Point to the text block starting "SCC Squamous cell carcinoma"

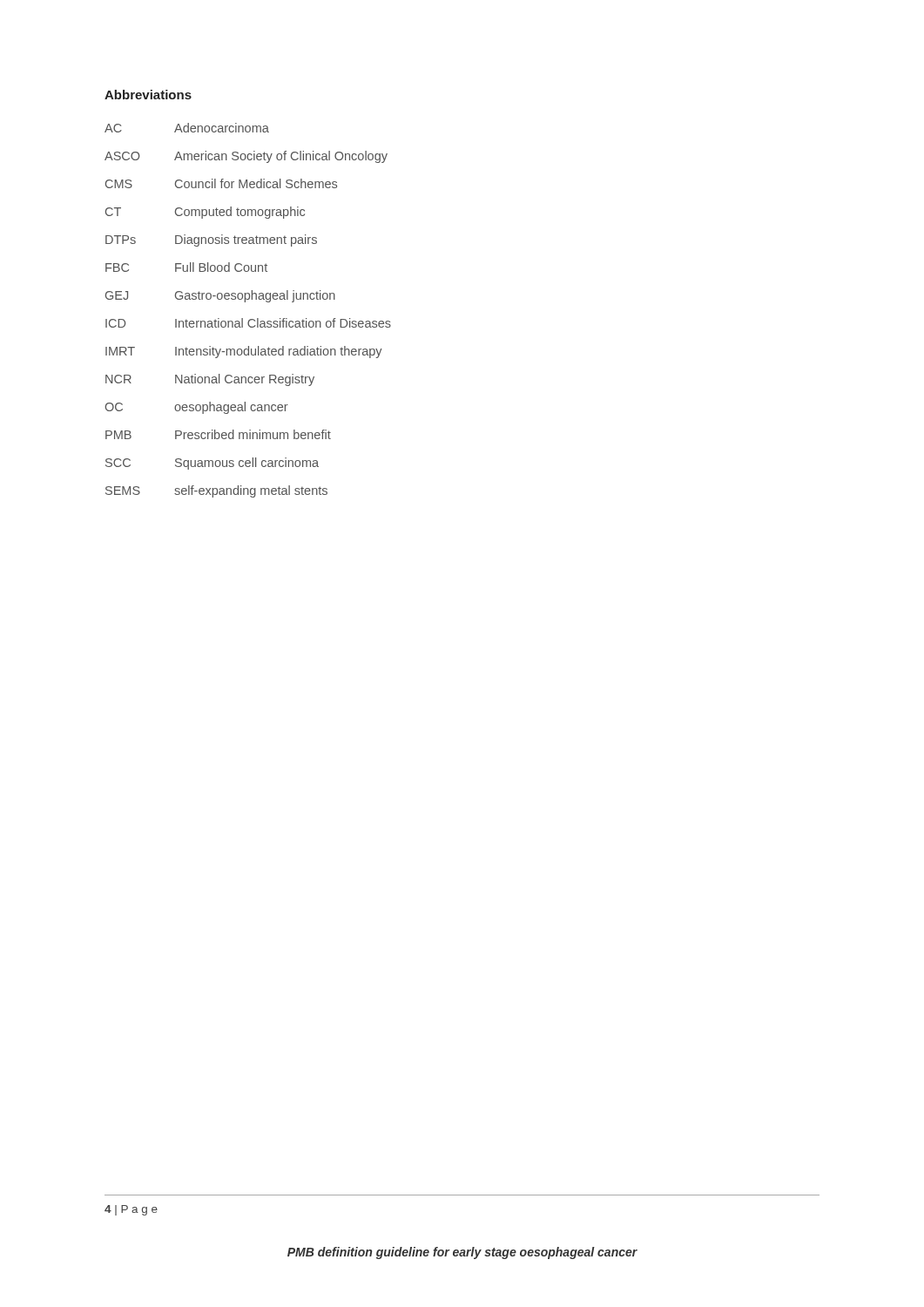pos(212,463)
